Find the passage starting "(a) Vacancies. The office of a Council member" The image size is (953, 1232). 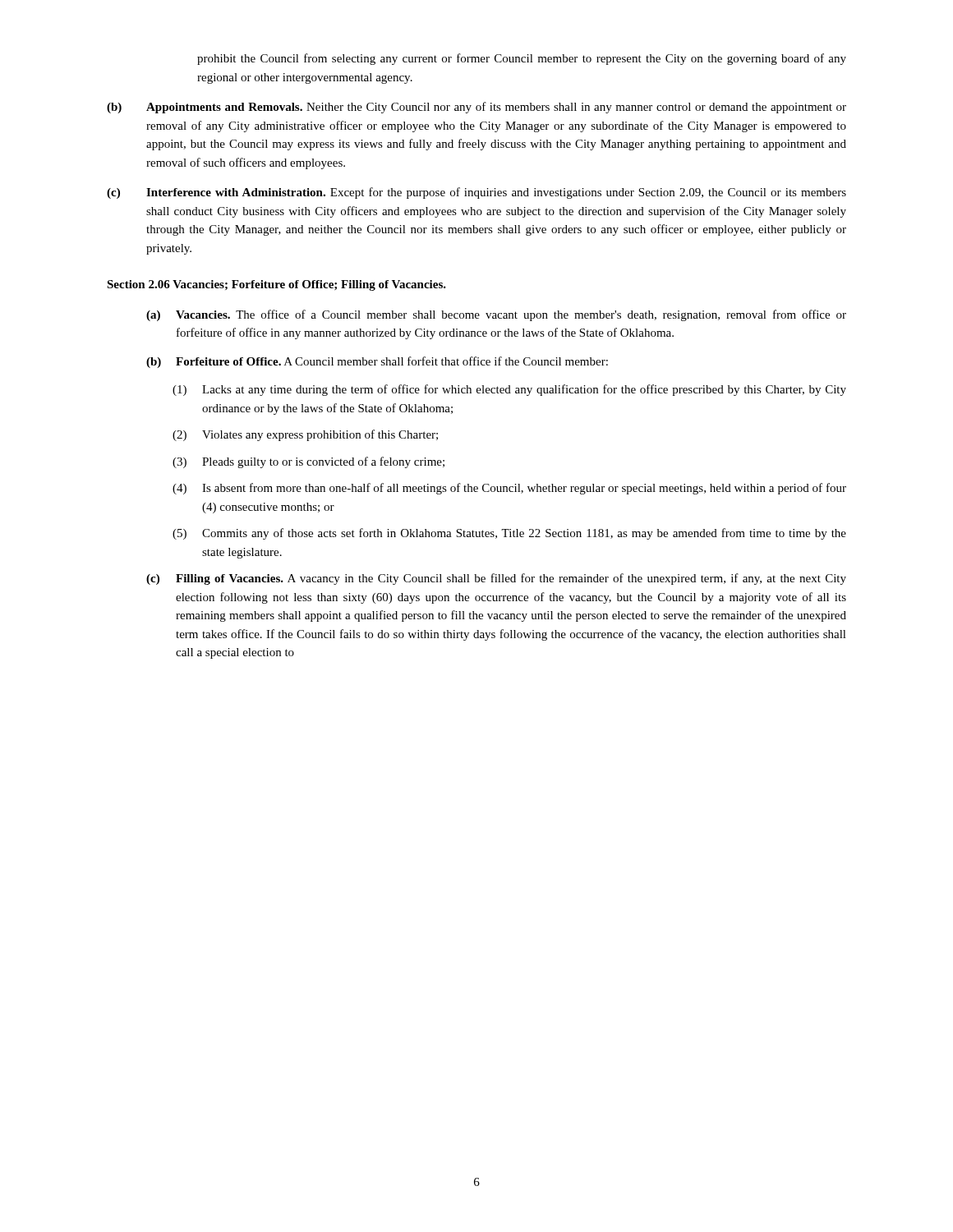tap(496, 324)
